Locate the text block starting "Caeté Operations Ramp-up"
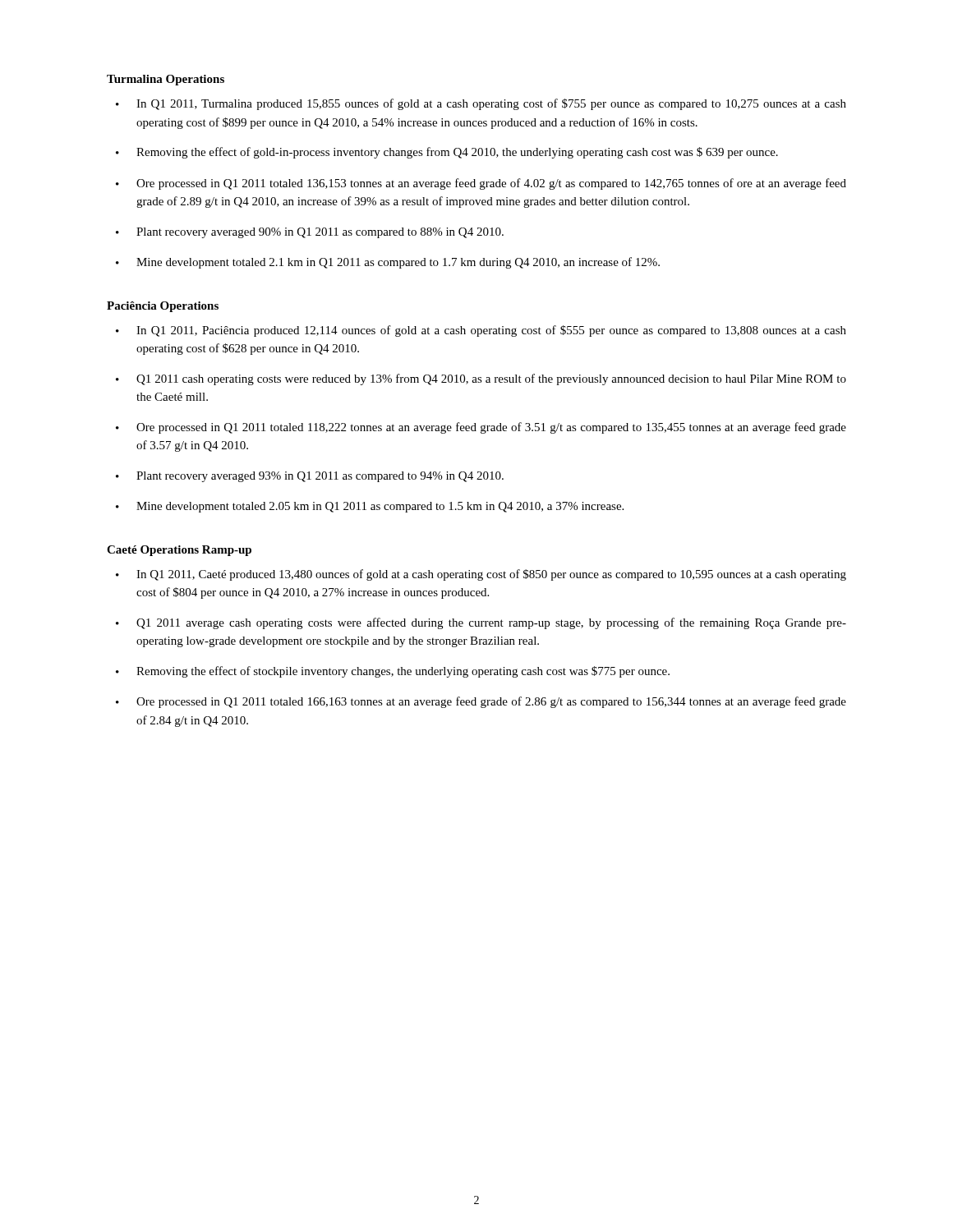The image size is (953, 1232). [x=179, y=549]
